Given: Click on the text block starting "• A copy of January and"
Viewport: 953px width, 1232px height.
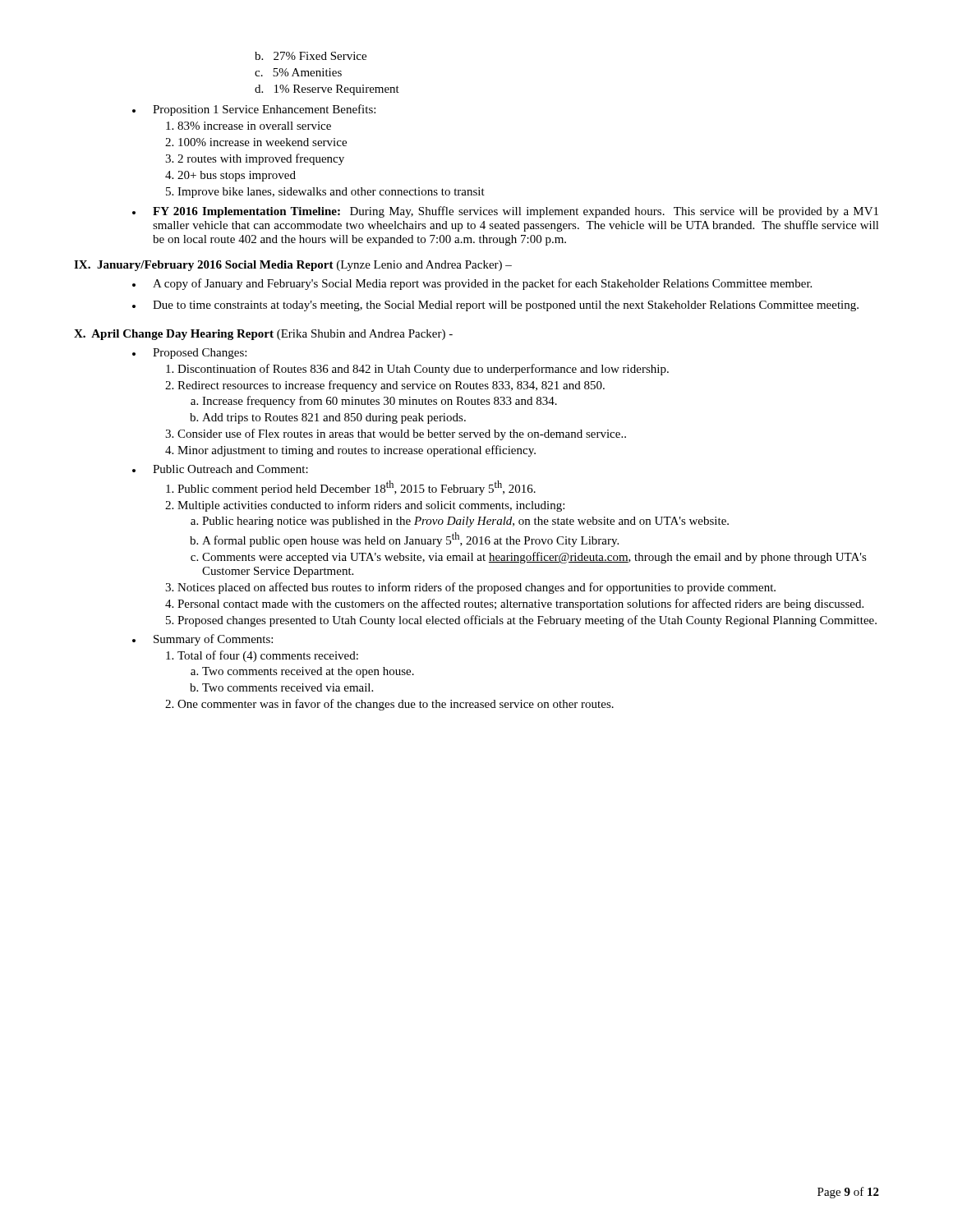Looking at the screenshot, I should [472, 285].
